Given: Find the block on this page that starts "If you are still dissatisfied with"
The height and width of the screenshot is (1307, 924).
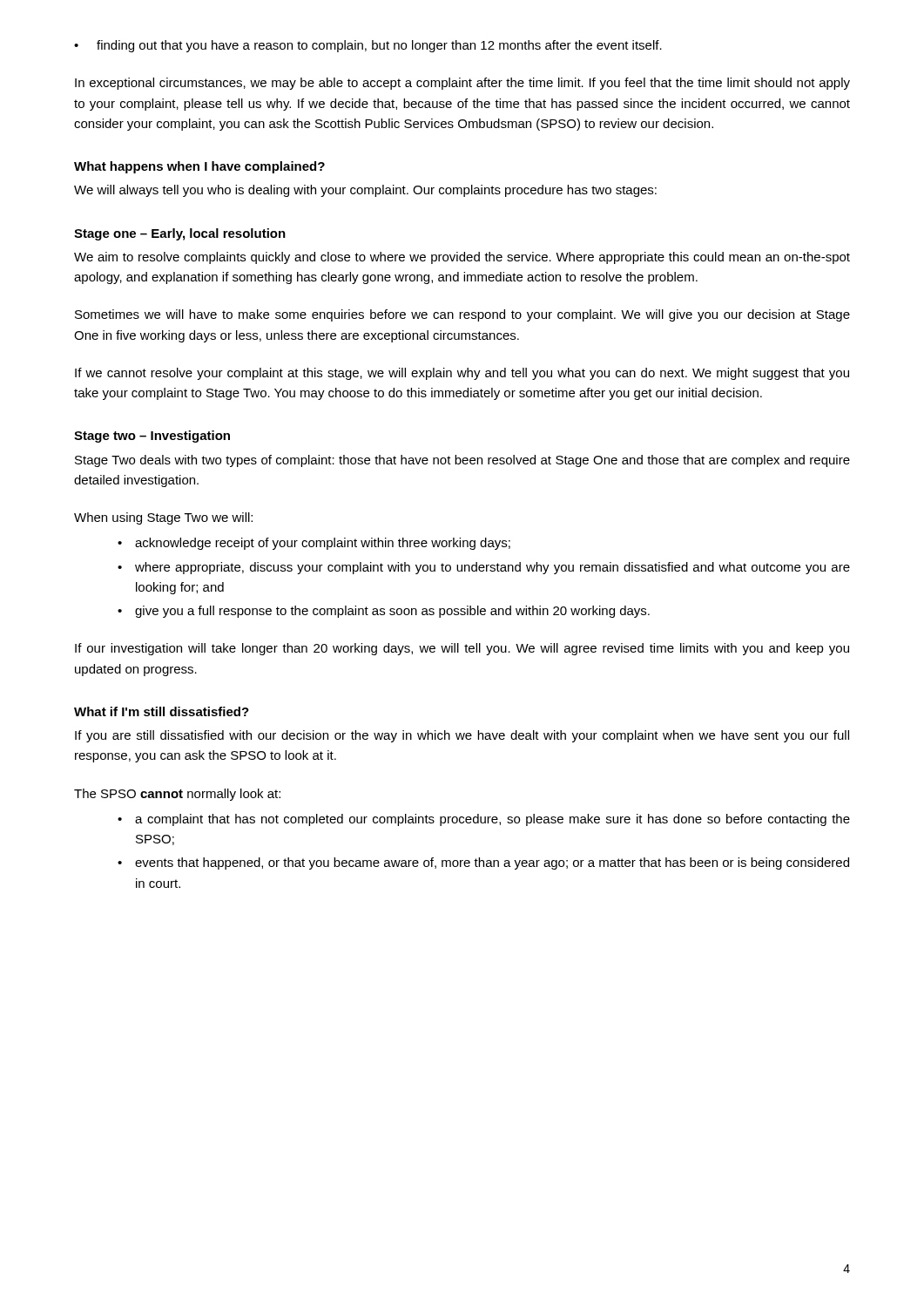Looking at the screenshot, I should (x=462, y=745).
